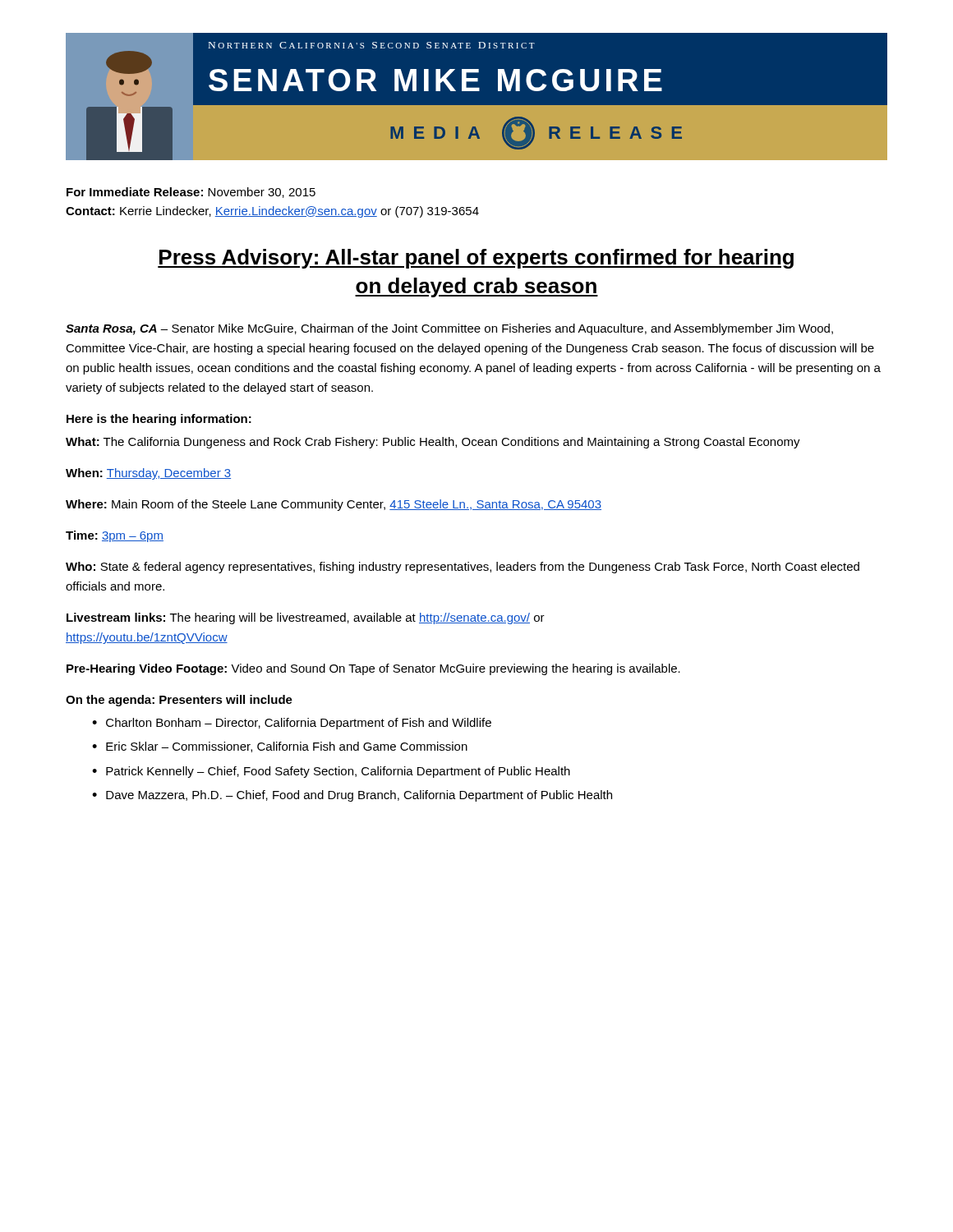Find the text block containing "For Immediate Release: November 30, 2015 Contact:"
Image resolution: width=953 pixels, height=1232 pixels.
(272, 201)
